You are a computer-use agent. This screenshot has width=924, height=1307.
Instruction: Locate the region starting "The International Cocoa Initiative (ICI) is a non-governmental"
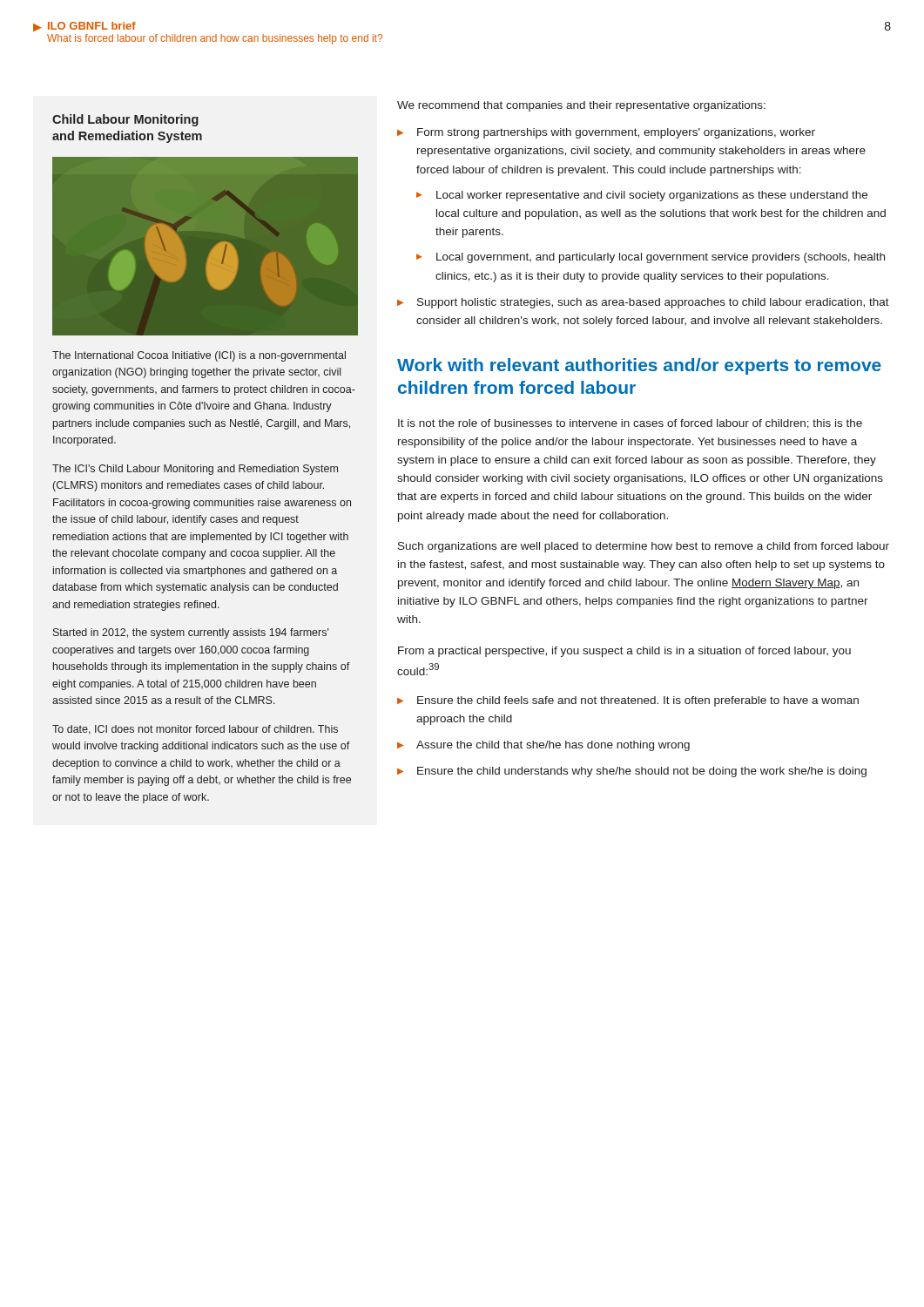(x=204, y=398)
